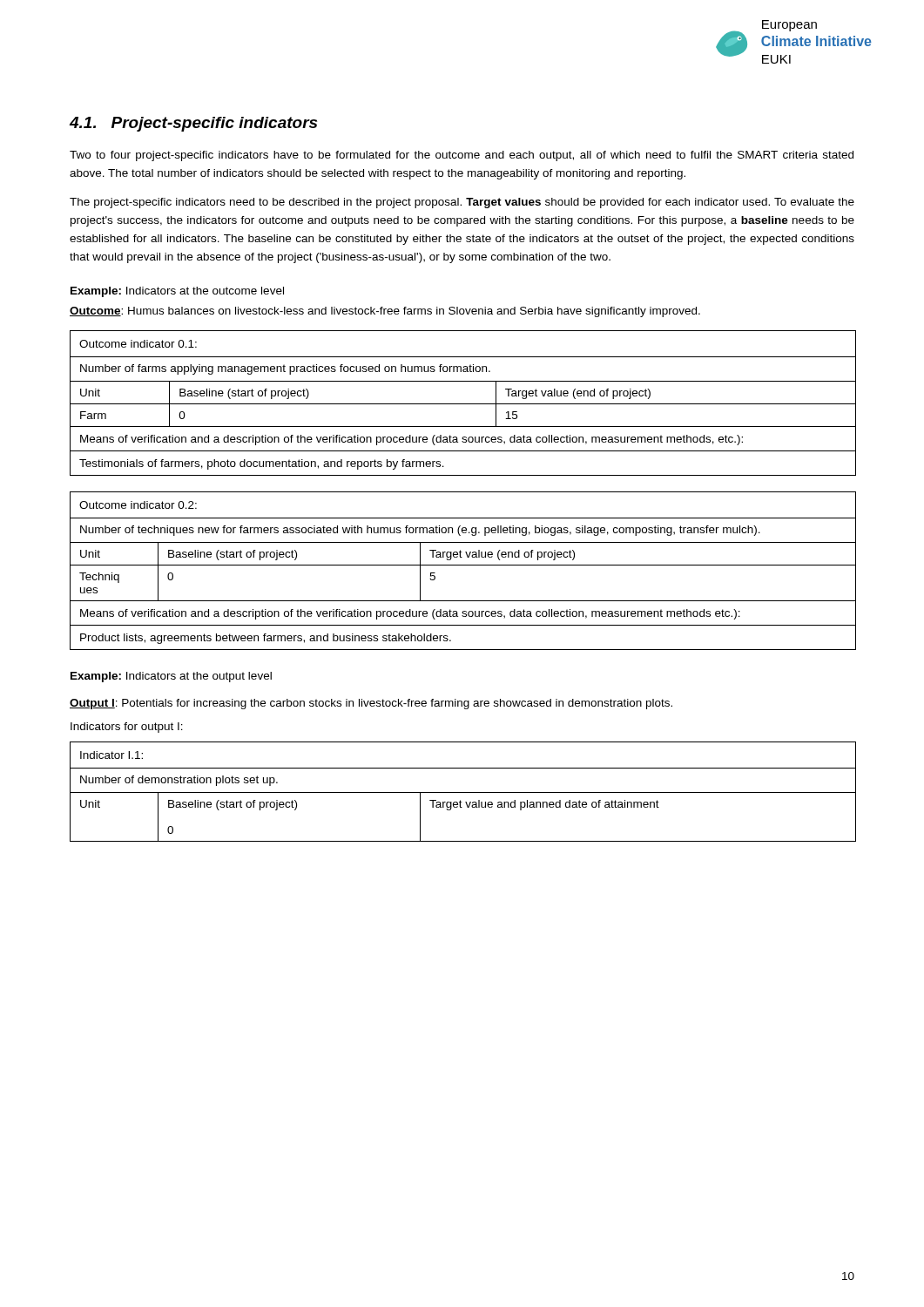The image size is (924, 1307).
Task: Locate the logo
Action: [790, 42]
